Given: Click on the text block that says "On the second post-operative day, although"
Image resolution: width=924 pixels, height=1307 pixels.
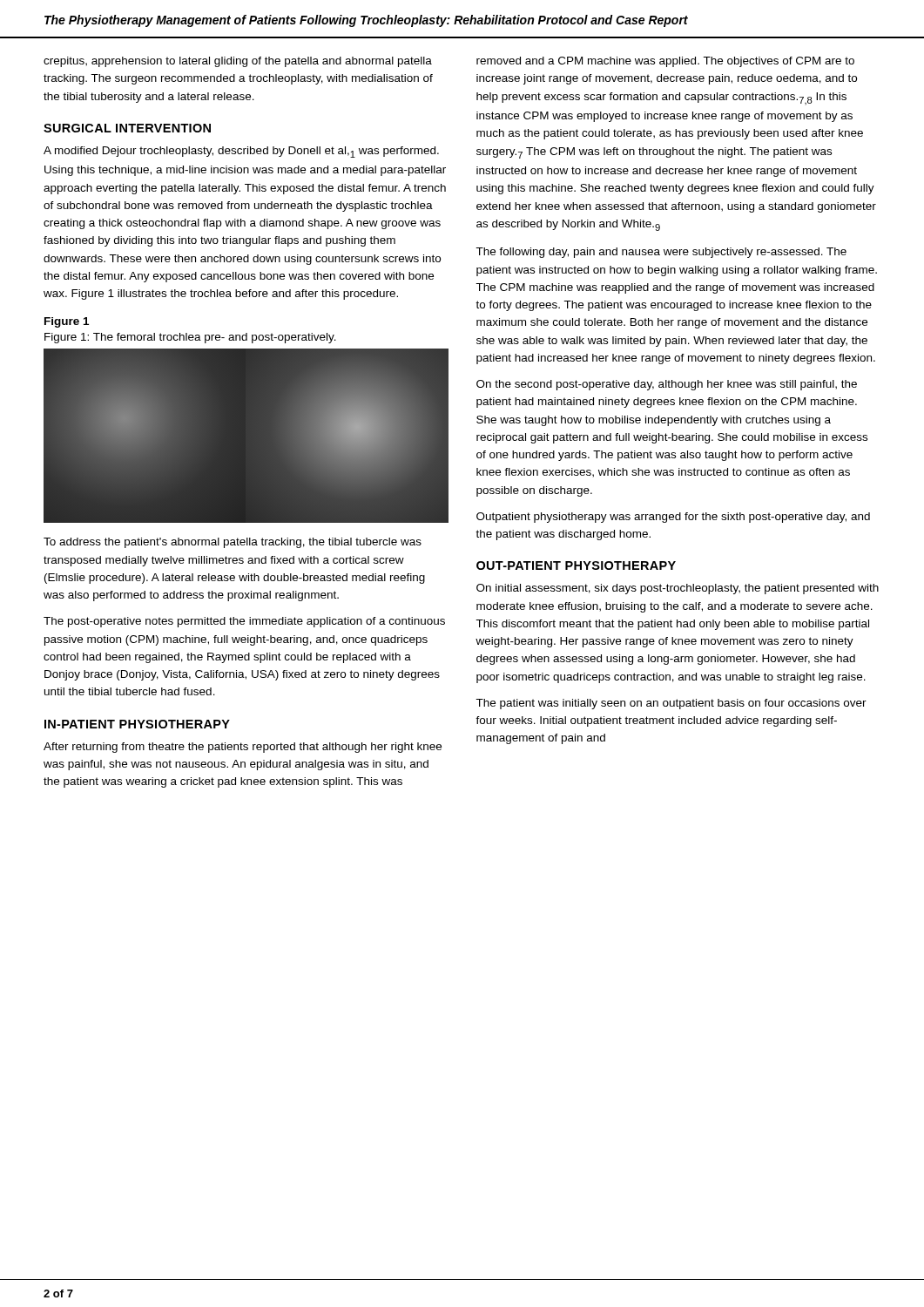Looking at the screenshot, I should [x=678, y=438].
